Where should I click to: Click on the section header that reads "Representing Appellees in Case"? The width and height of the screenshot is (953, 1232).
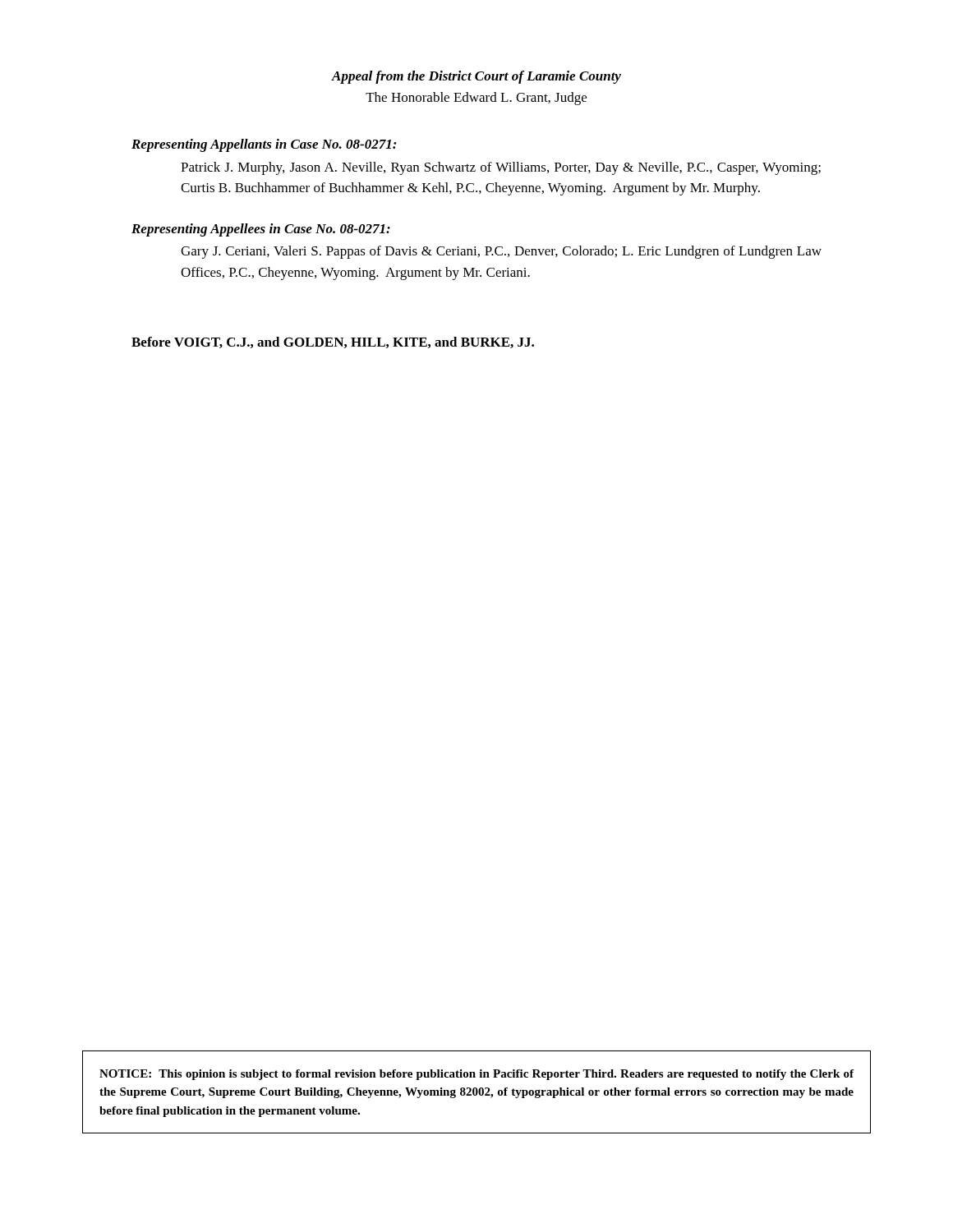click(261, 228)
